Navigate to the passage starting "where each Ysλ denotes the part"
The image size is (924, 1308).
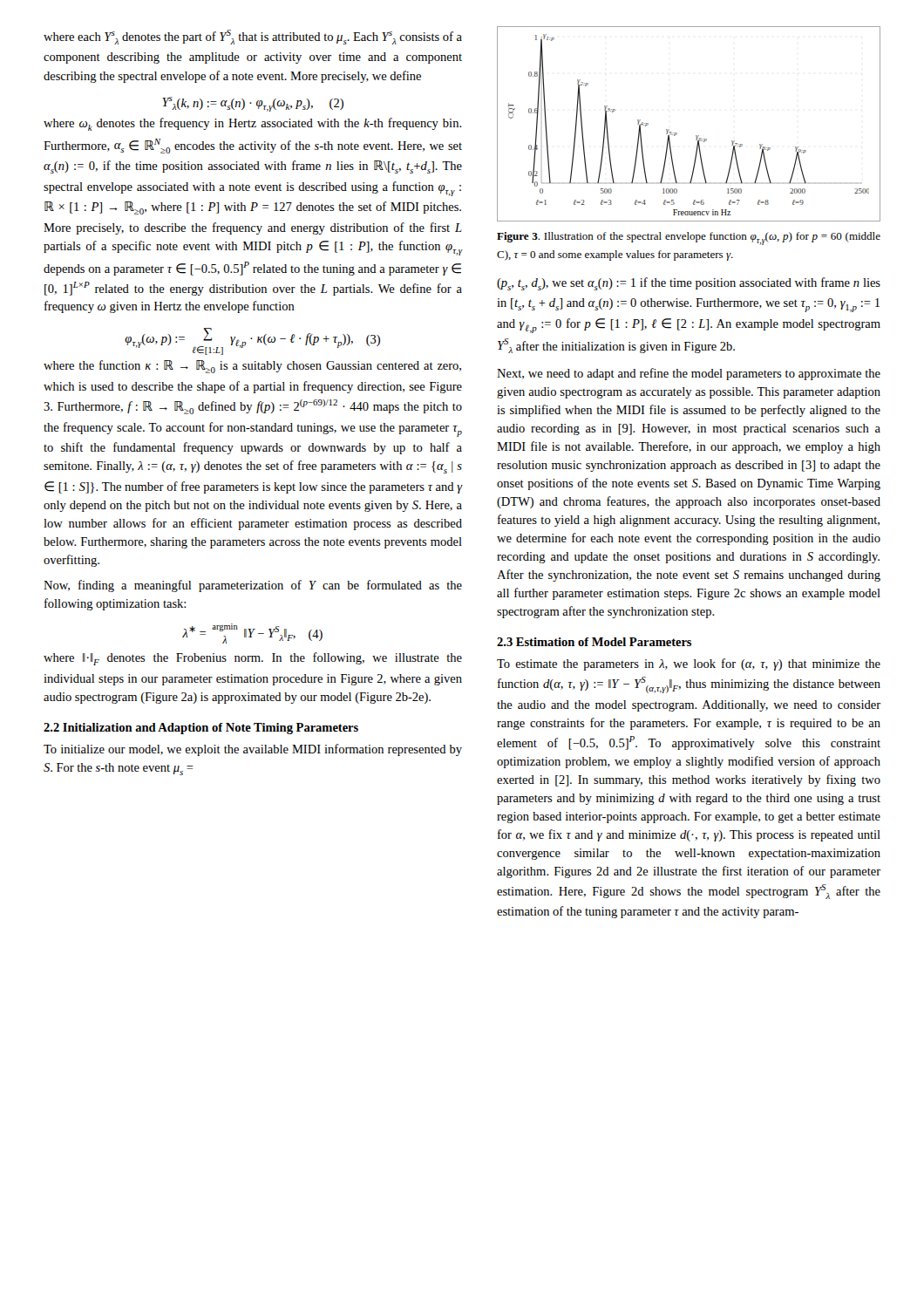(x=253, y=56)
